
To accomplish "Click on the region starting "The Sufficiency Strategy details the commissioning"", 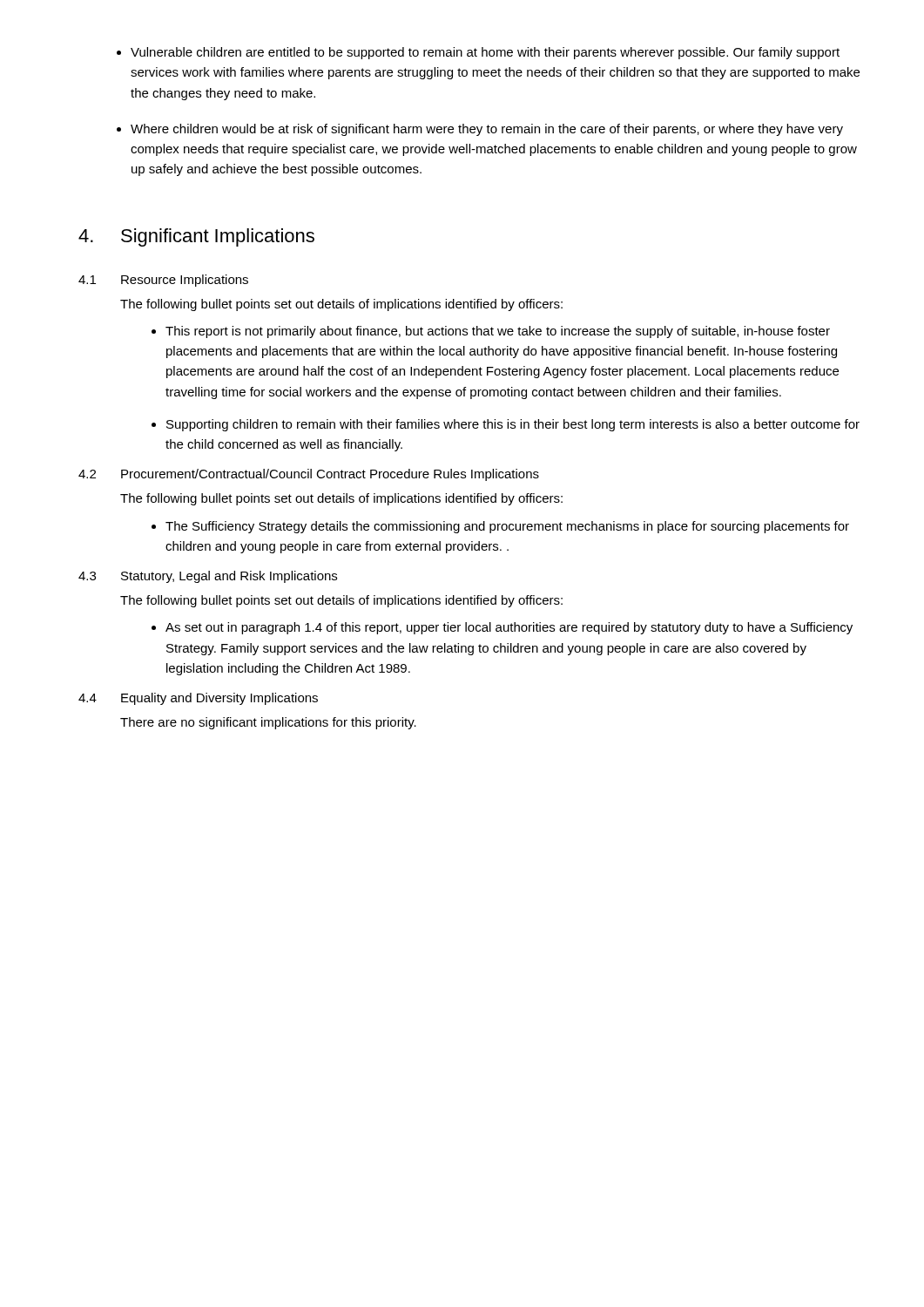I will (x=514, y=536).
